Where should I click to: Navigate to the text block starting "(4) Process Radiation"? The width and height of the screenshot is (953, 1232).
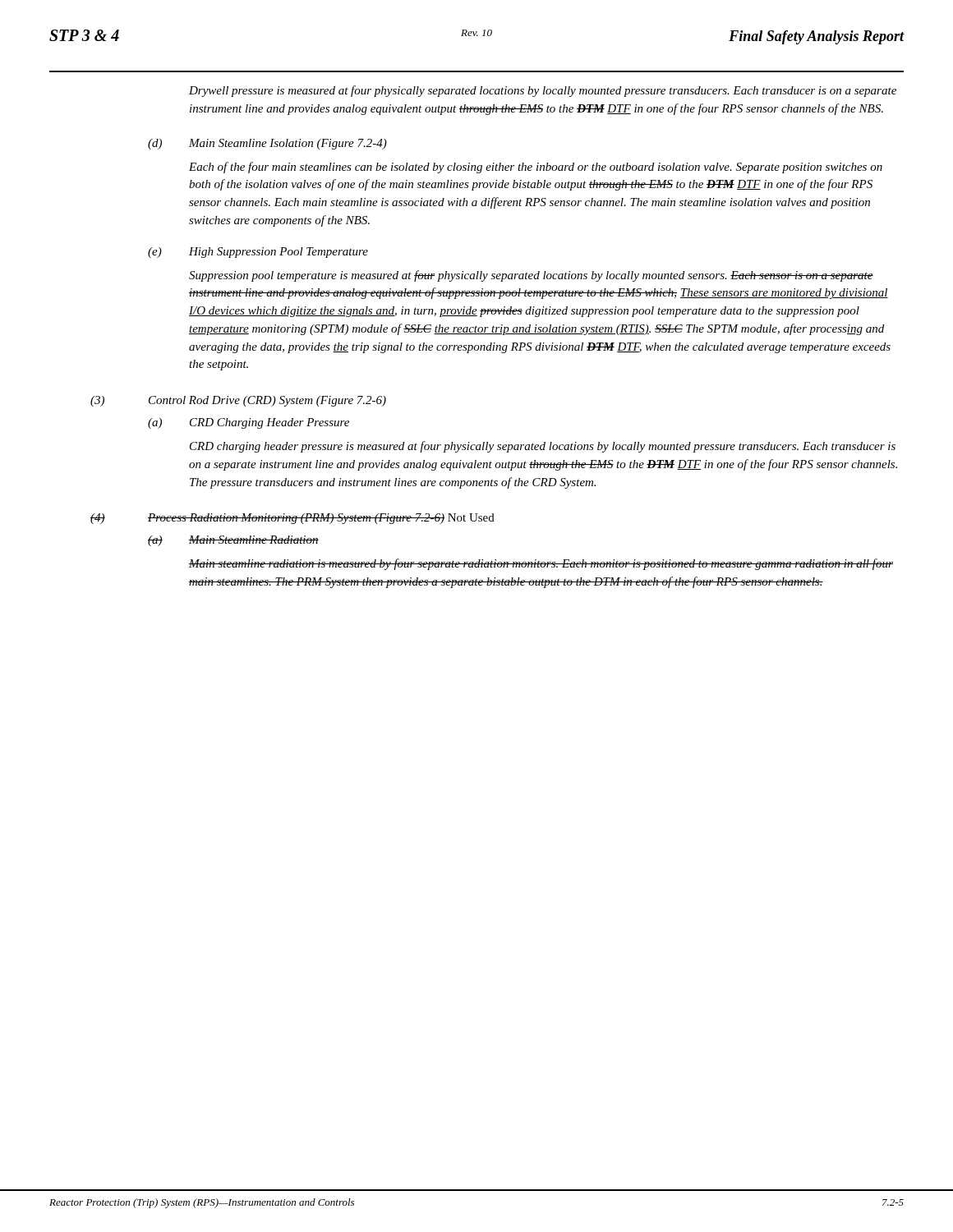point(292,518)
